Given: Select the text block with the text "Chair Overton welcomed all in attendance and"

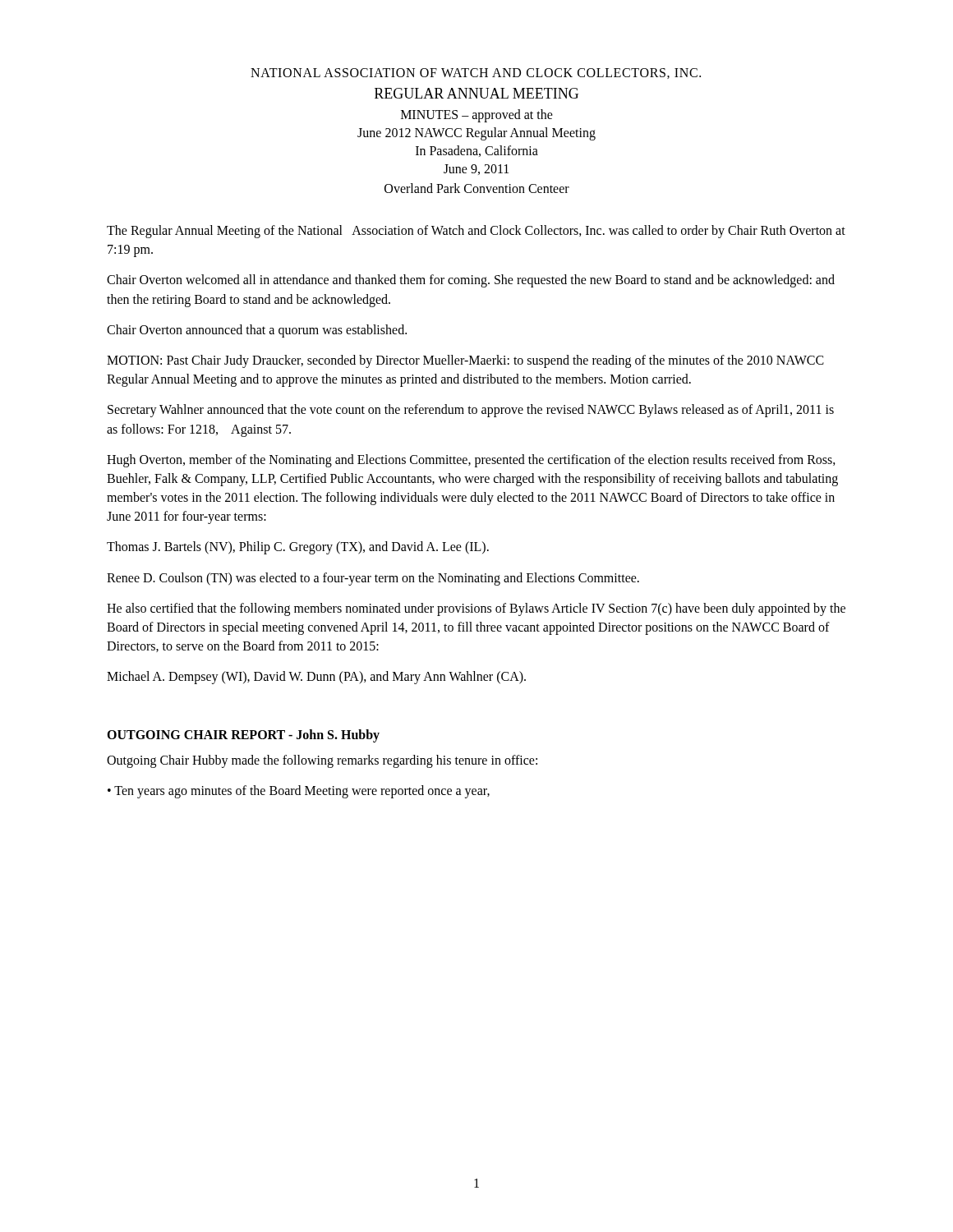Looking at the screenshot, I should coord(471,290).
